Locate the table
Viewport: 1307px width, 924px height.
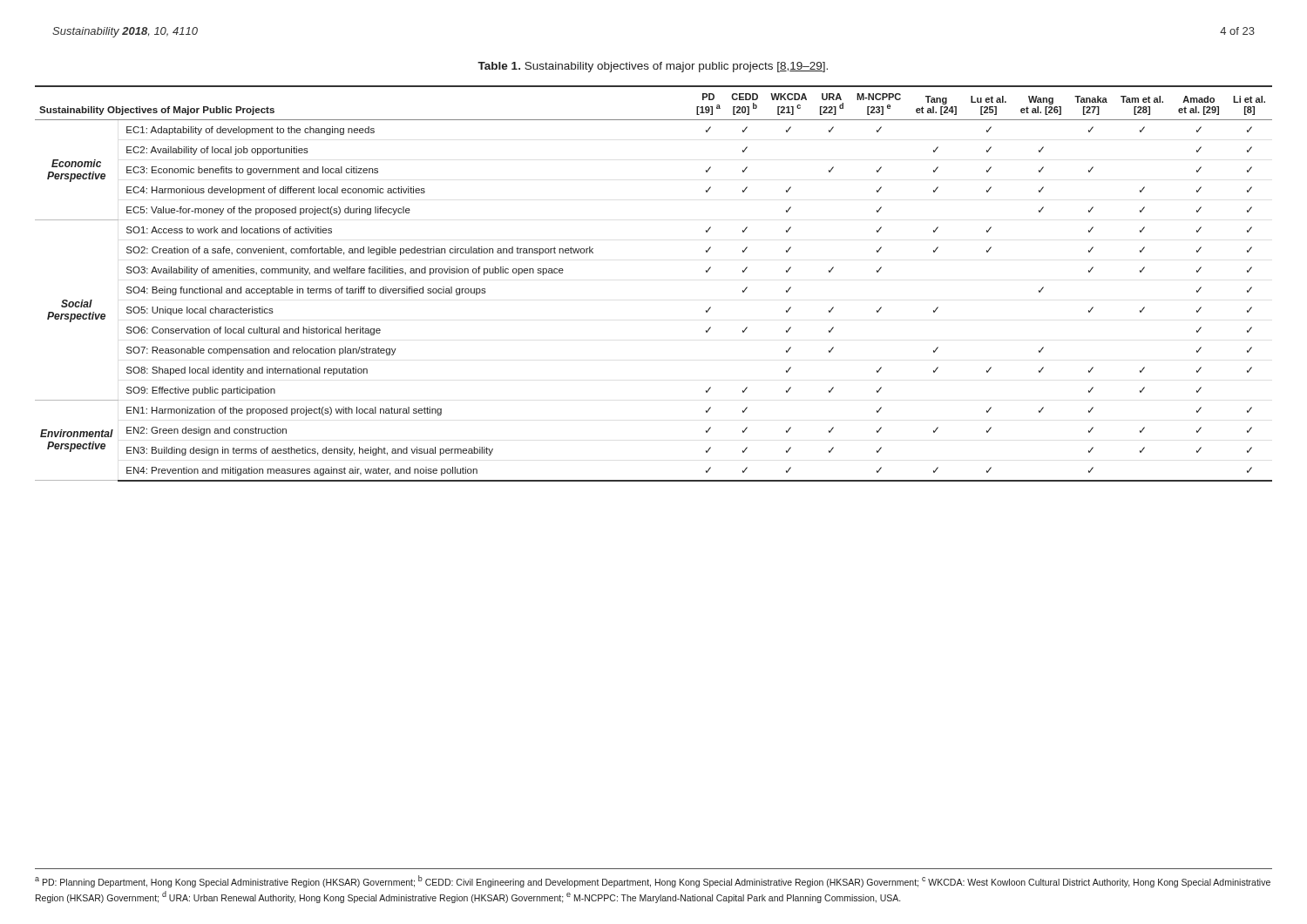tap(654, 283)
